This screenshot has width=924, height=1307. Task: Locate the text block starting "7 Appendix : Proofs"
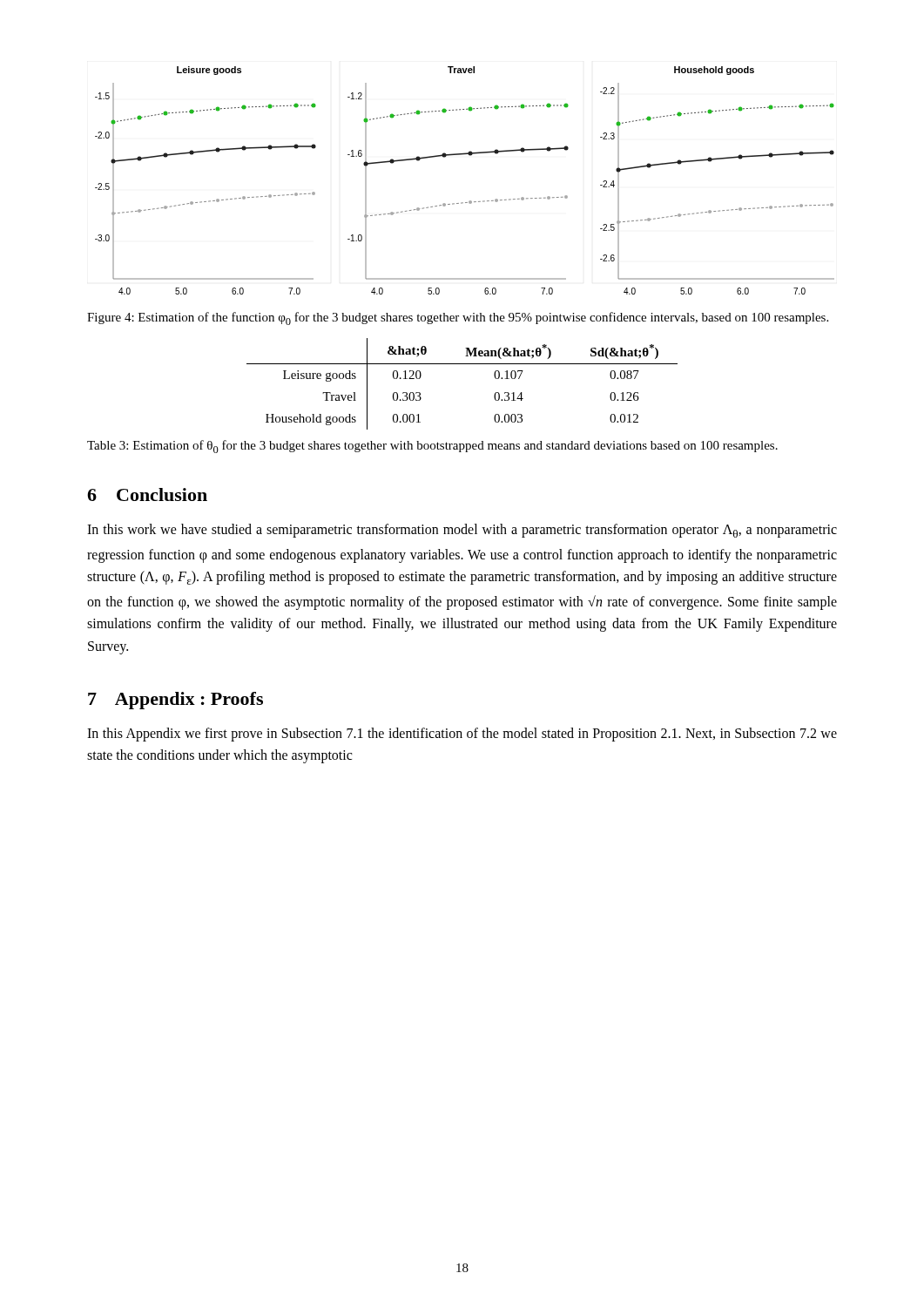tap(175, 698)
